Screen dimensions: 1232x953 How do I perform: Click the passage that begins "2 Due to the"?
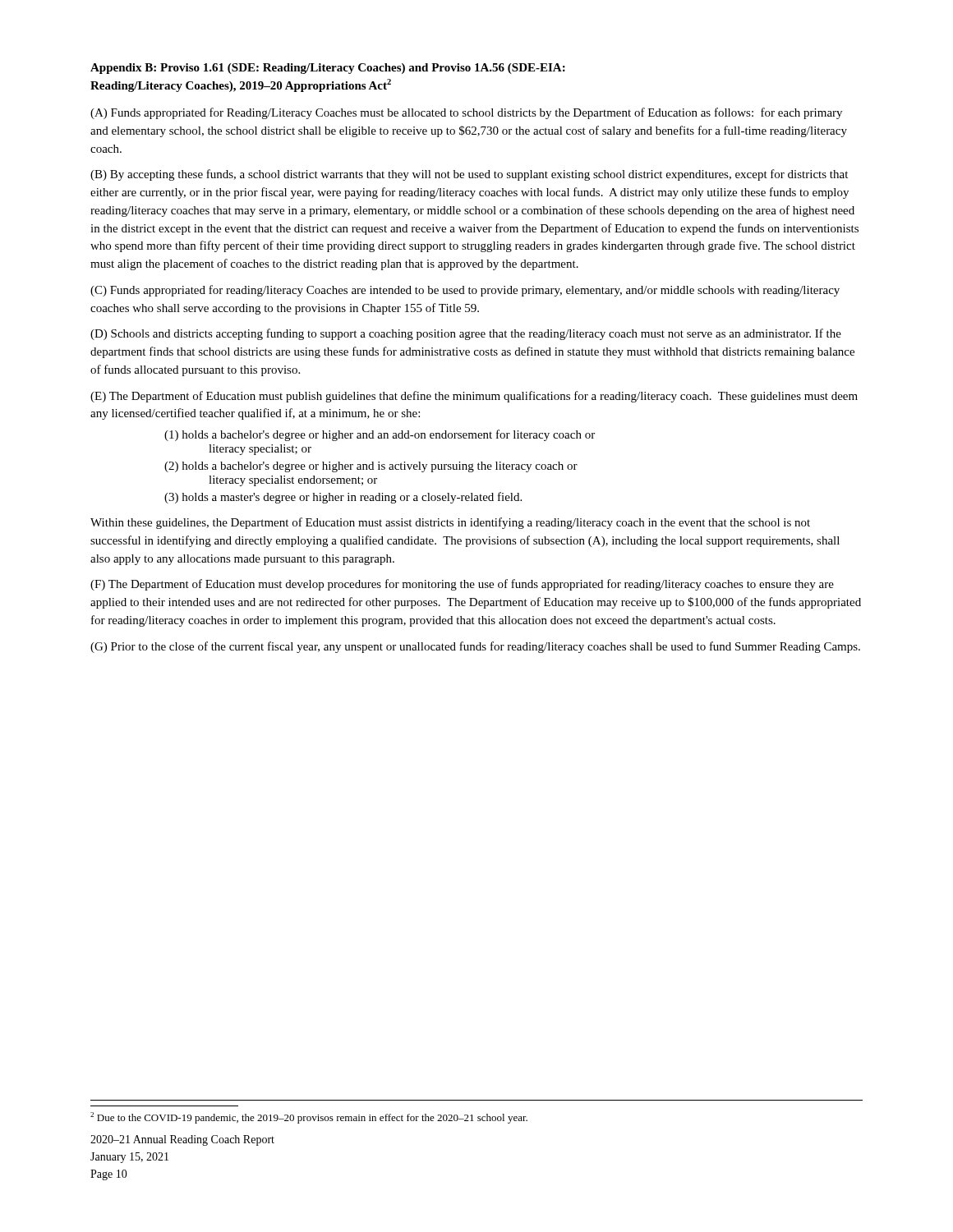tap(309, 1118)
